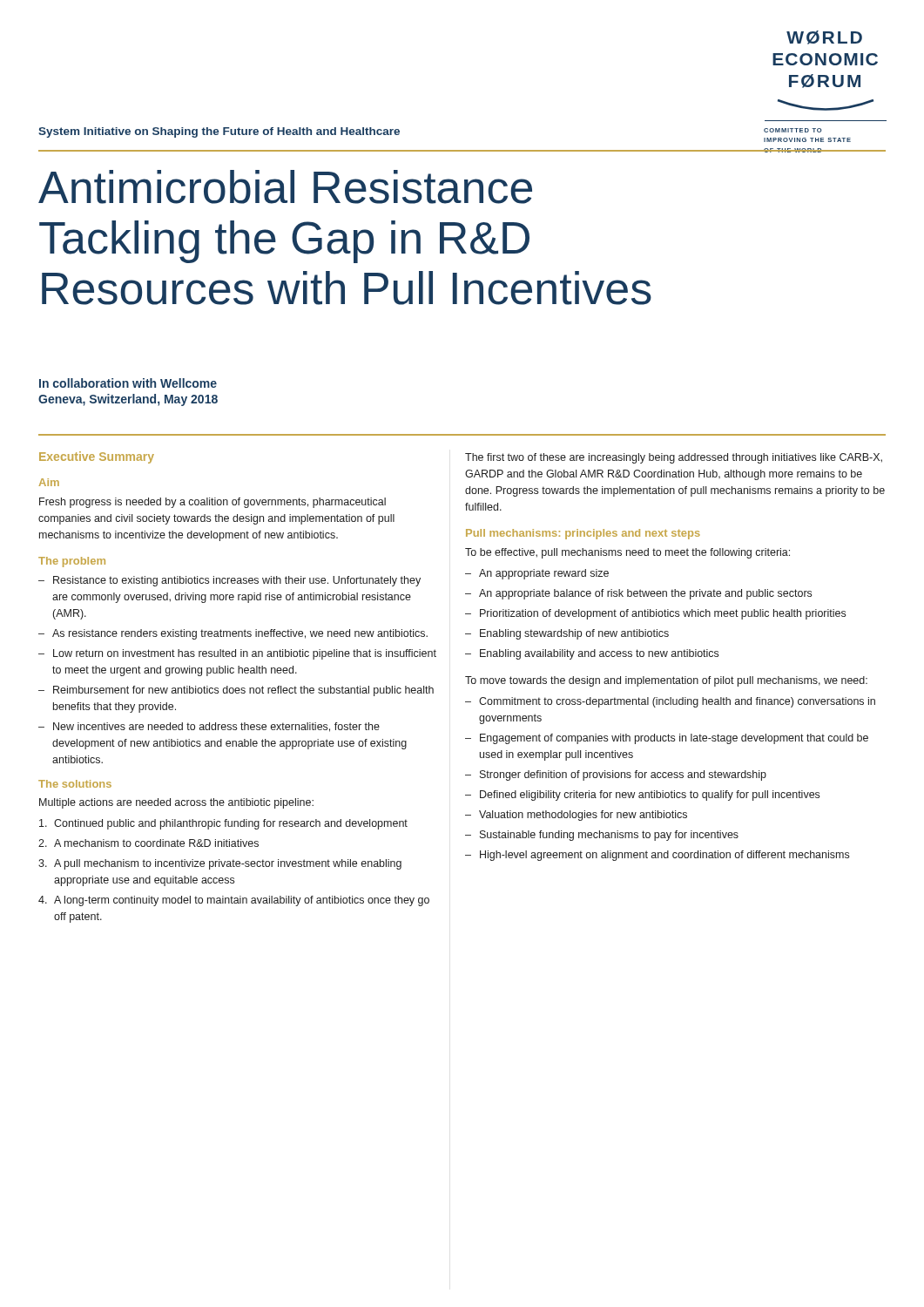The image size is (924, 1307).
Task: Point to the element starting "–Sustainable funding mechanisms to pay for incentives"
Action: 602,835
